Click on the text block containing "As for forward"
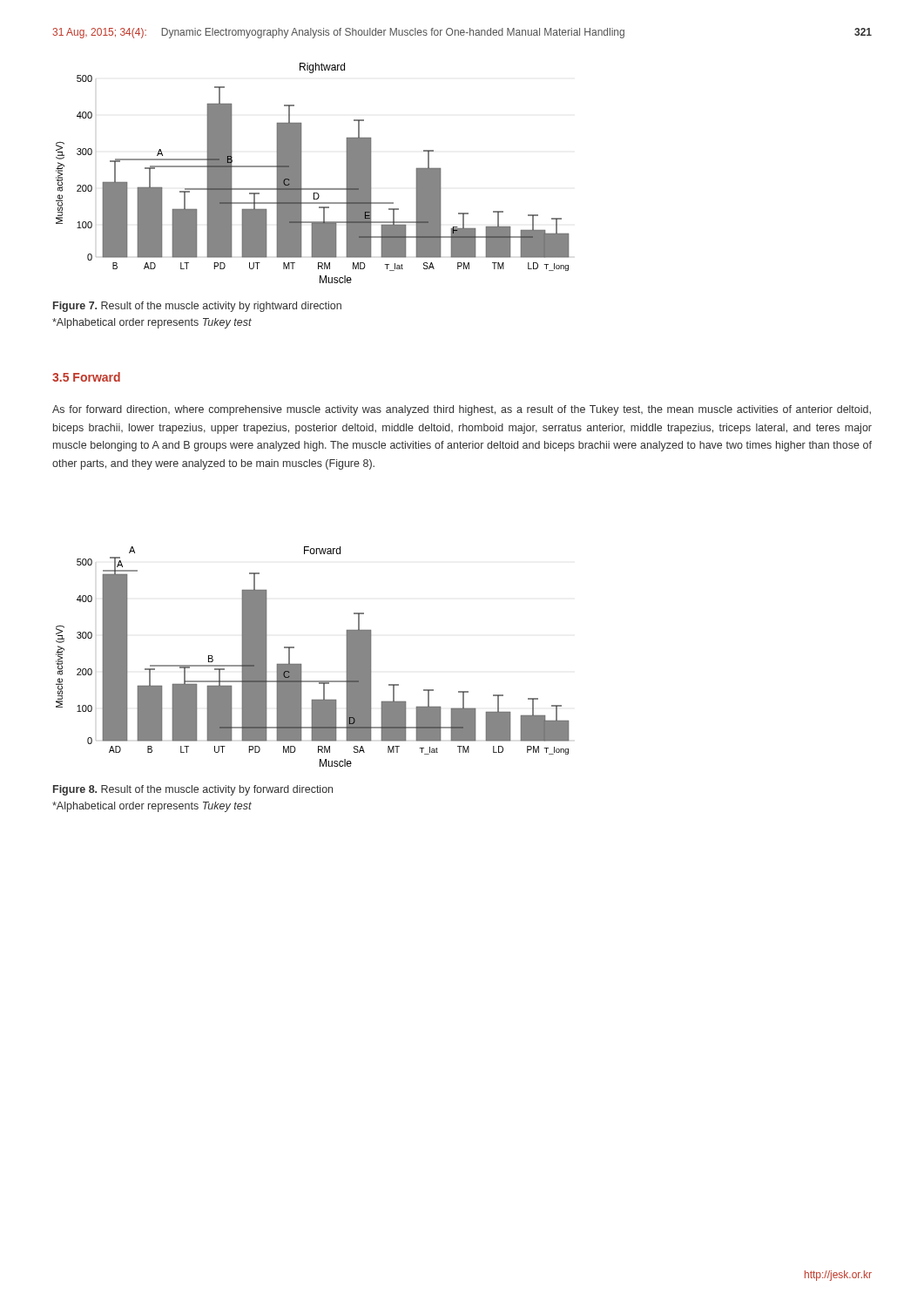The height and width of the screenshot is (1307, 924). click(462, 436)
